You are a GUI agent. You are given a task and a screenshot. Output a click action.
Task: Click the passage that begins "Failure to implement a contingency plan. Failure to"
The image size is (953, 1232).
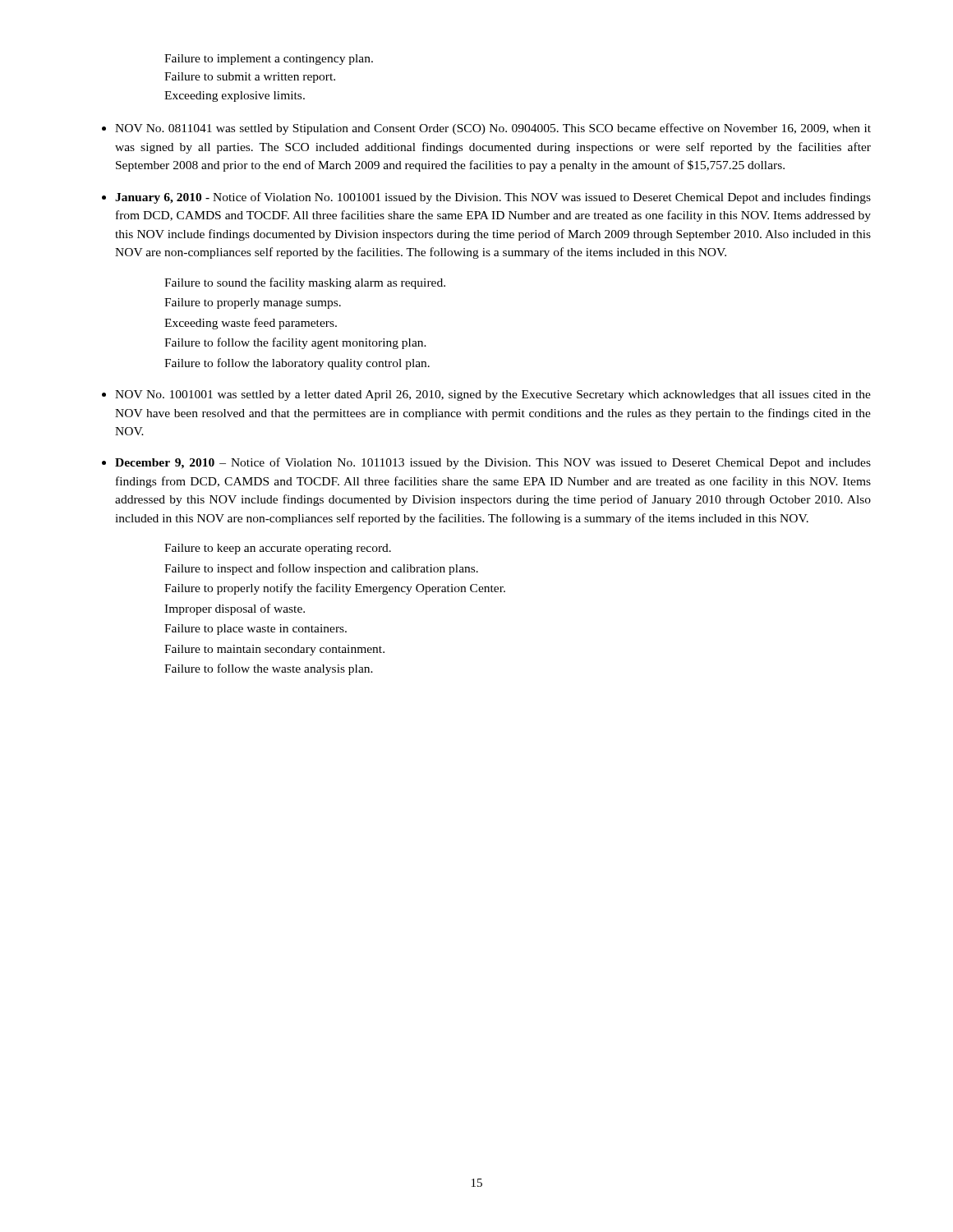point(269,76)
